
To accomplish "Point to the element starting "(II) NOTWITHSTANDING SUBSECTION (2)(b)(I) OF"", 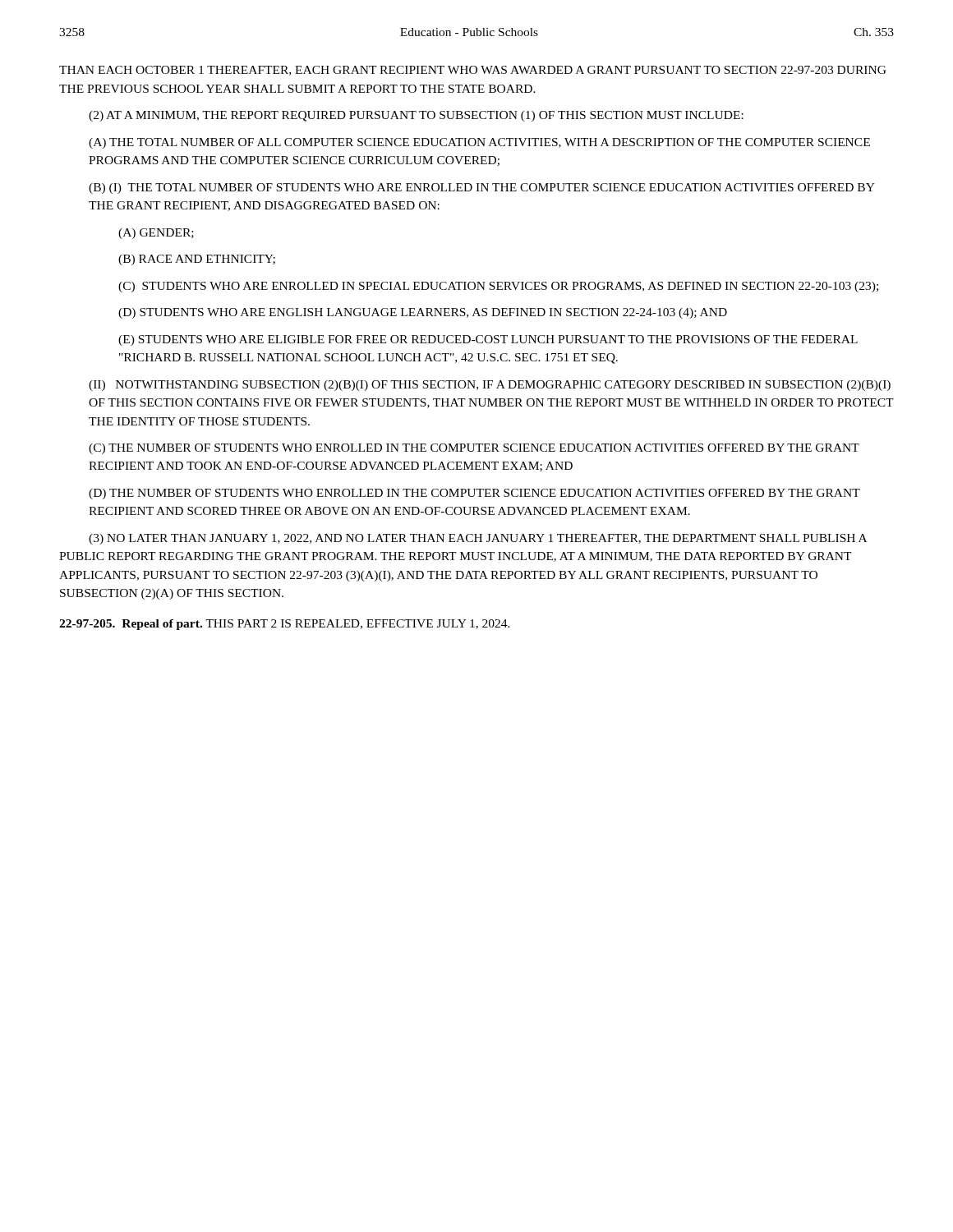I will (491, 402).
